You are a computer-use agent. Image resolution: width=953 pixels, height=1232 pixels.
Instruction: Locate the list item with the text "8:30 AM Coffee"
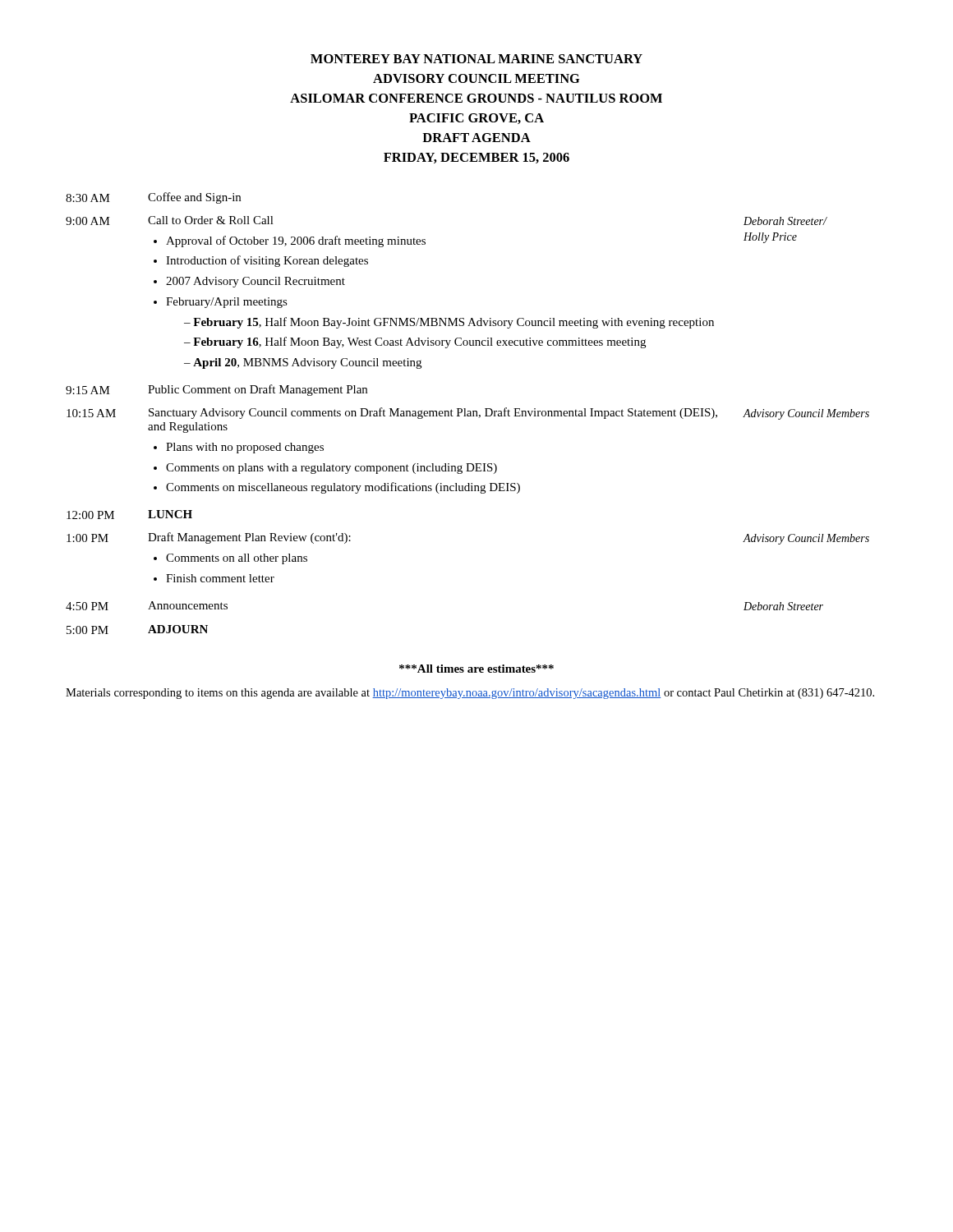[153, 198]
